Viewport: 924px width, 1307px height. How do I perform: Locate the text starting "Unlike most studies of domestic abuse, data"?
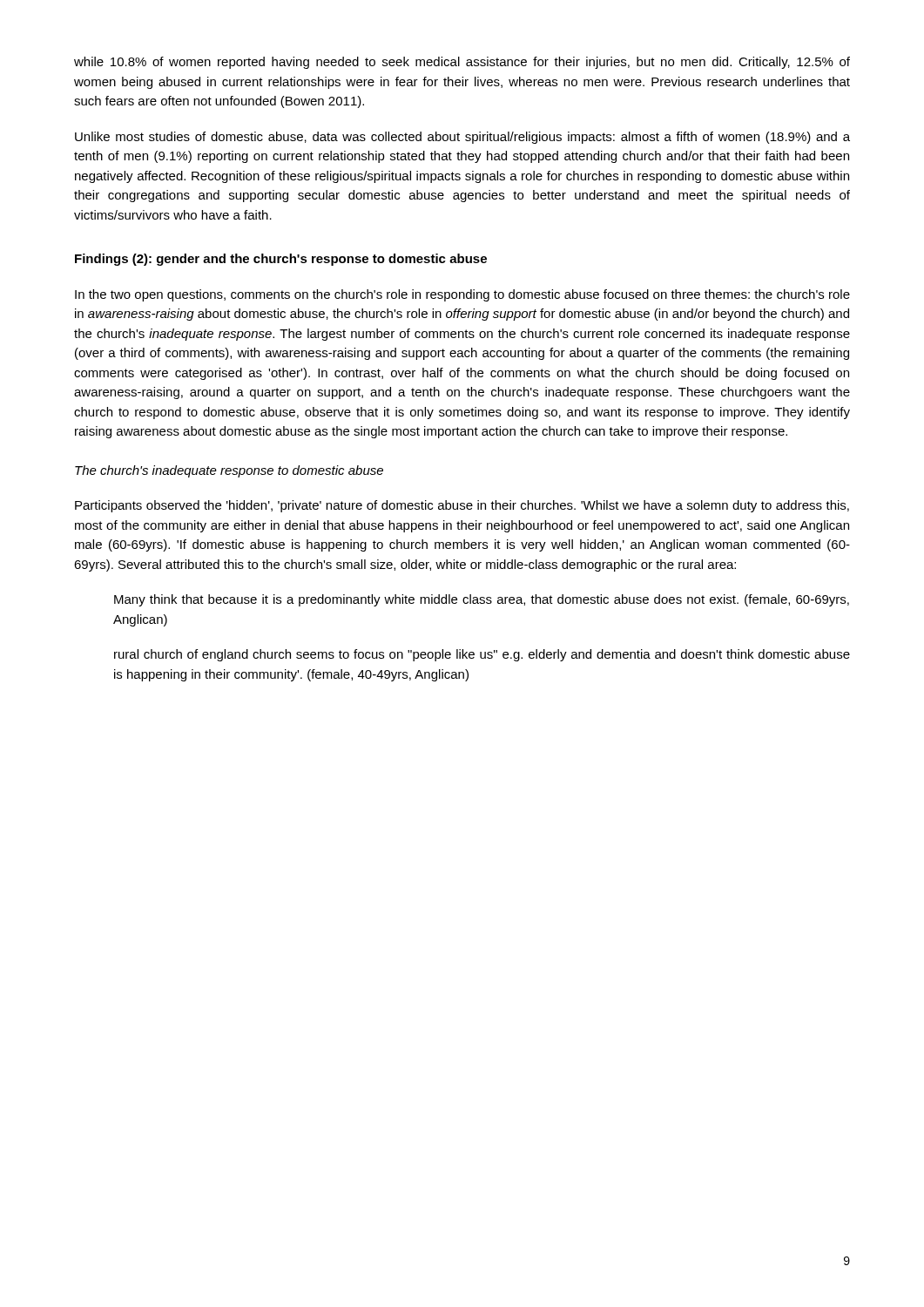[x=462, y=175]
